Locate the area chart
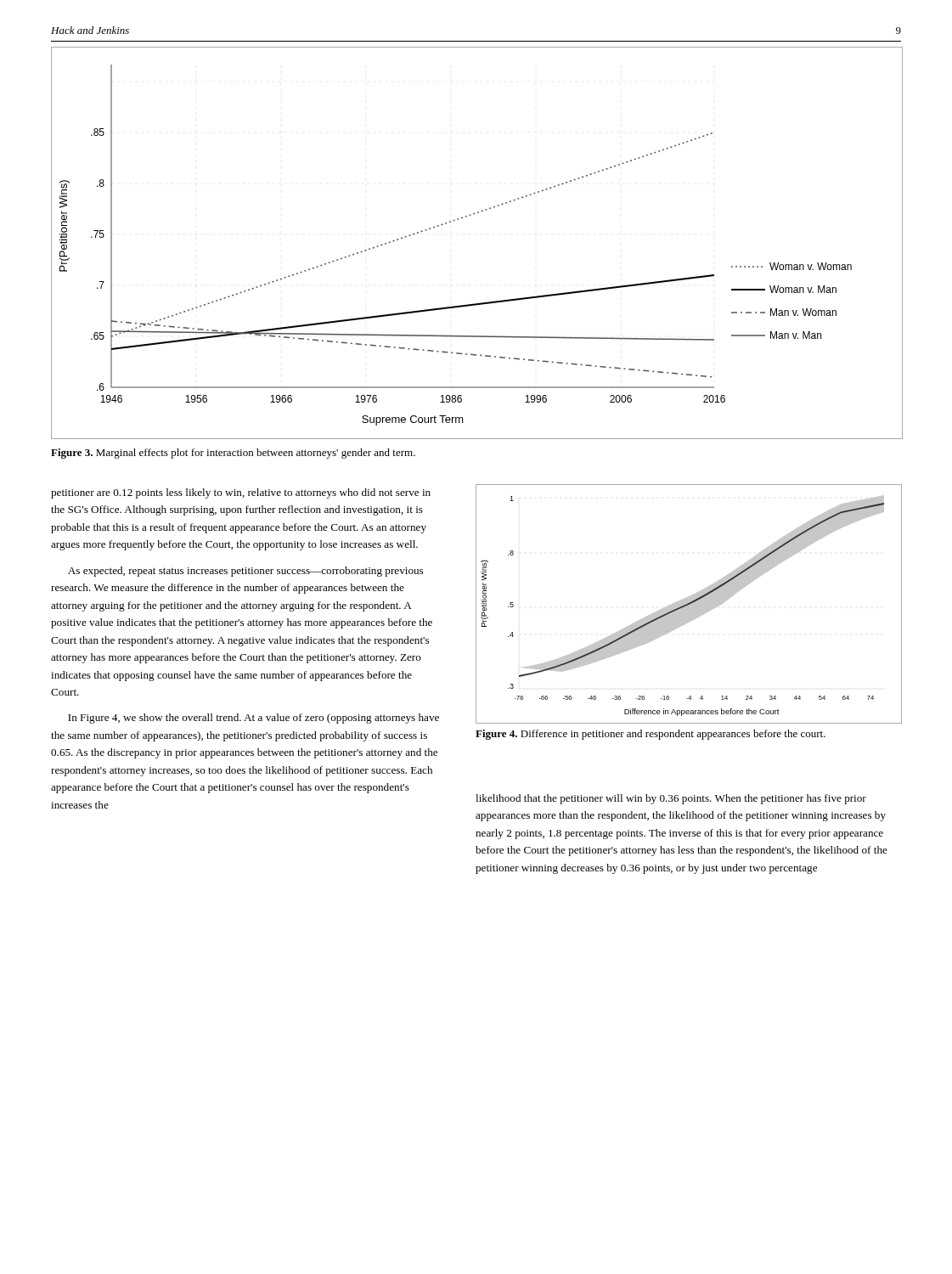This screenshot has width=952, height=1274. [688, 603]
